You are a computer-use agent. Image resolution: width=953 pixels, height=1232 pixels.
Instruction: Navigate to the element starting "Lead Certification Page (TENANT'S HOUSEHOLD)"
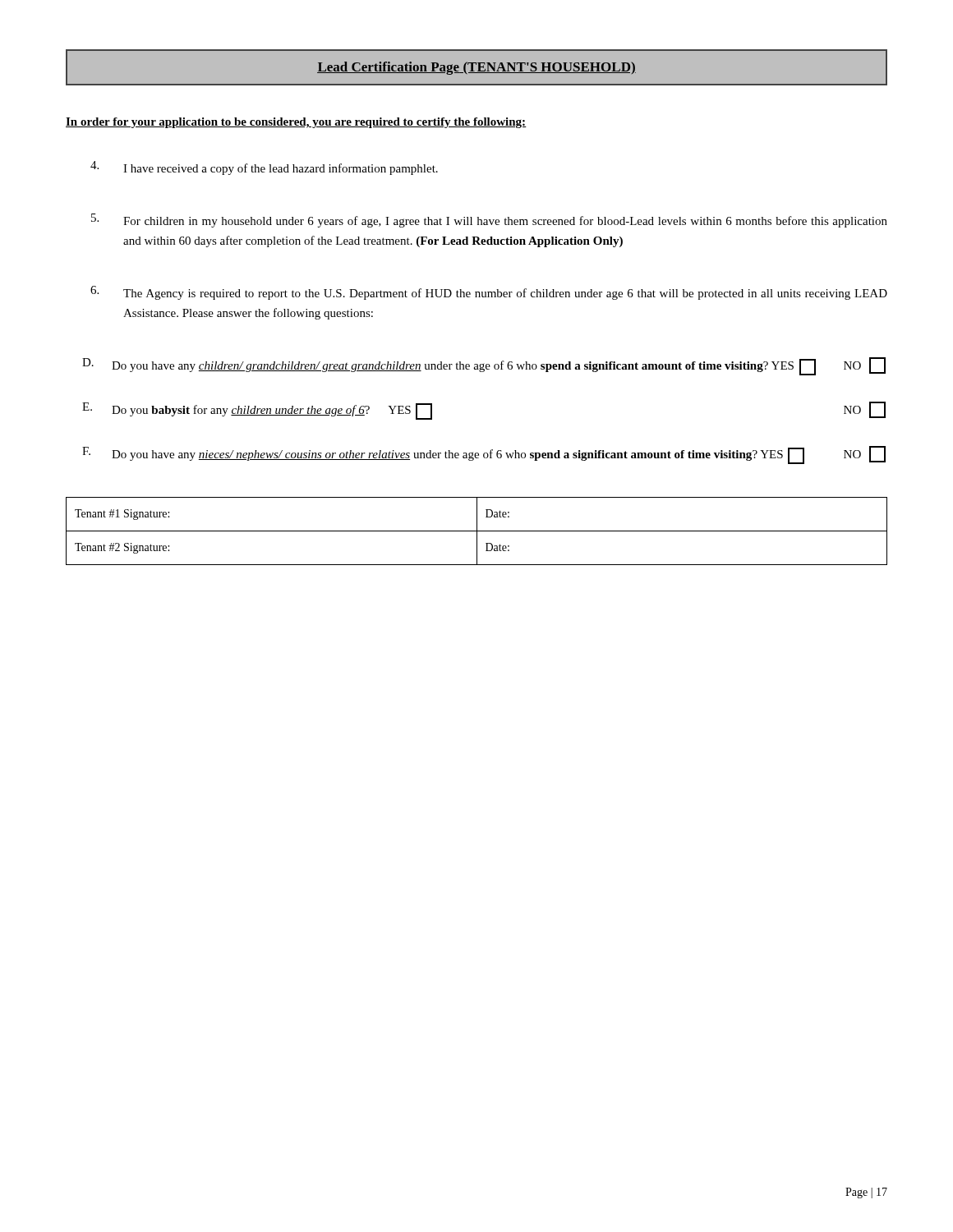click(476, 67)
